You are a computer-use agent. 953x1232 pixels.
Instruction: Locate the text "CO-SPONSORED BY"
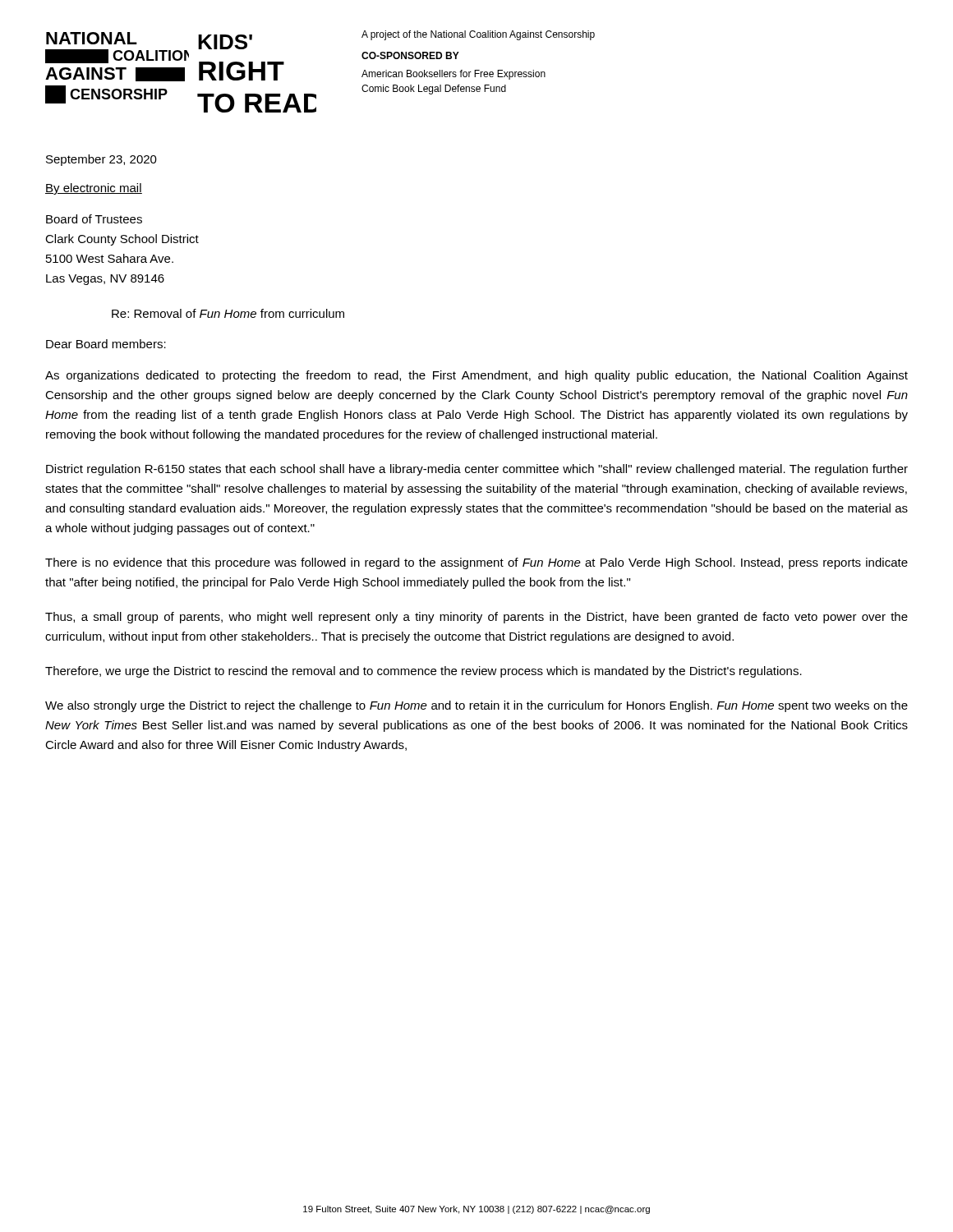(410, 56)
